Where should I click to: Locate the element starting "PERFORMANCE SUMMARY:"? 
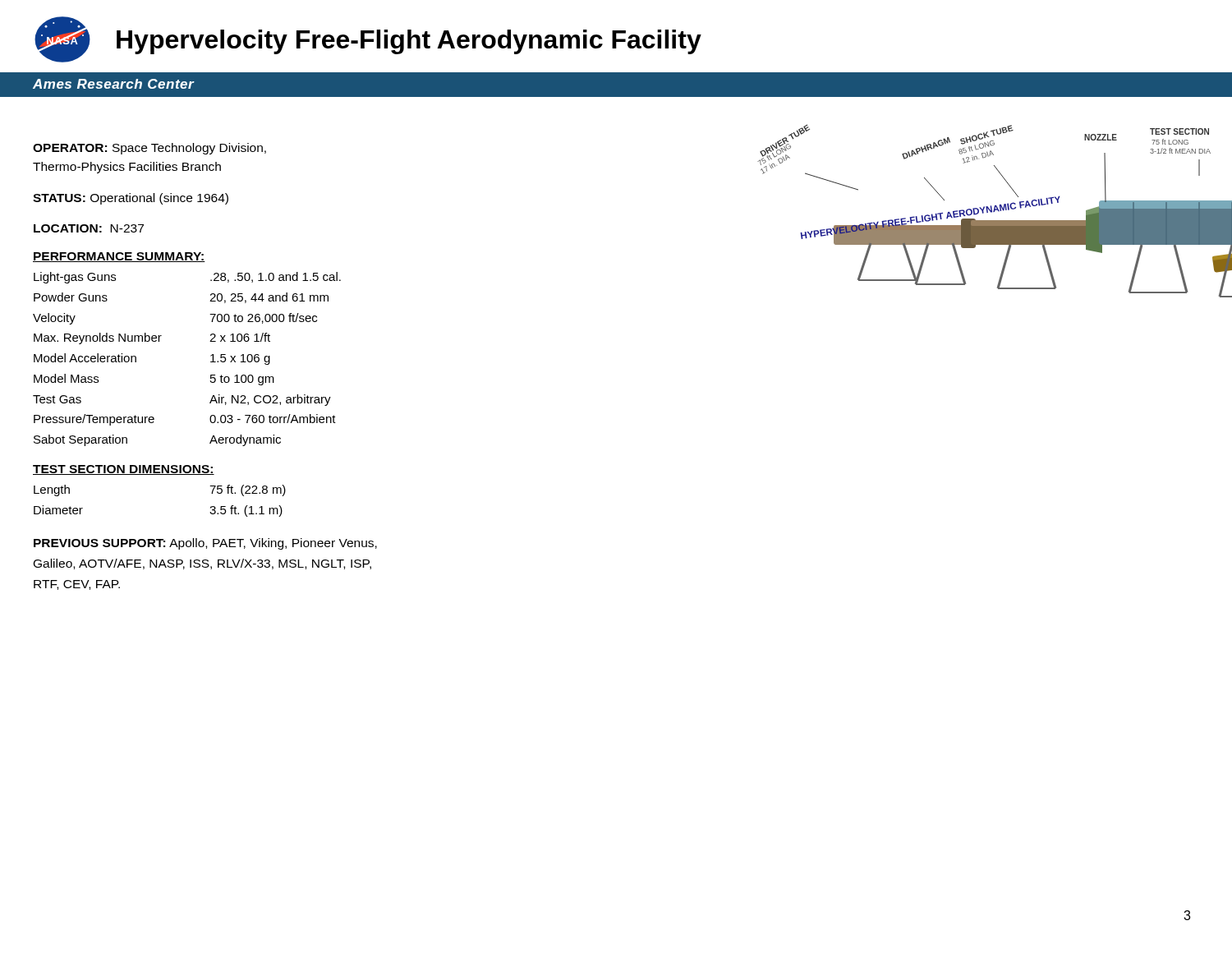119,256
